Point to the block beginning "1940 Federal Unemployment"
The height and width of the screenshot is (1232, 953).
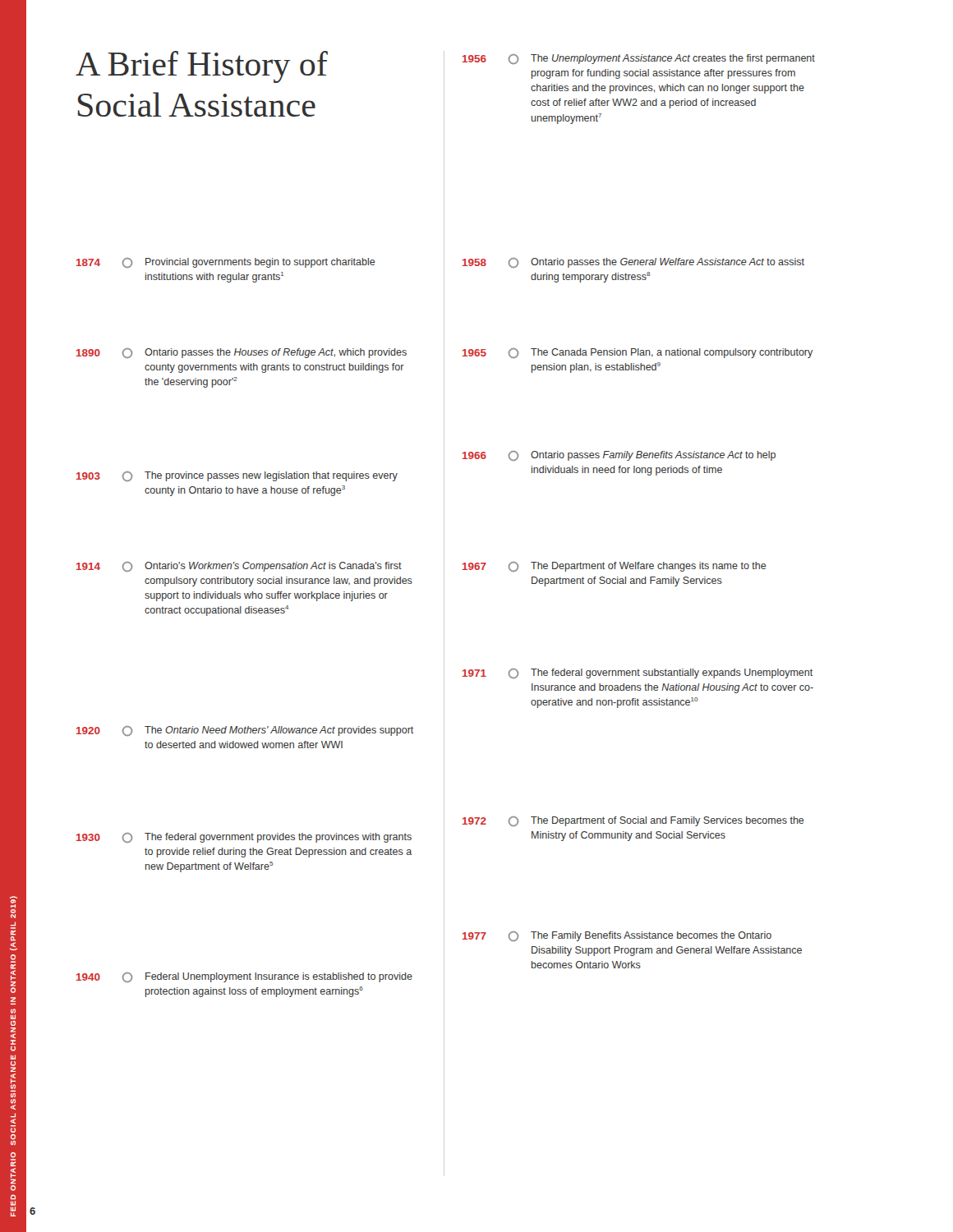pyautogui.click(x=248, y=984)
